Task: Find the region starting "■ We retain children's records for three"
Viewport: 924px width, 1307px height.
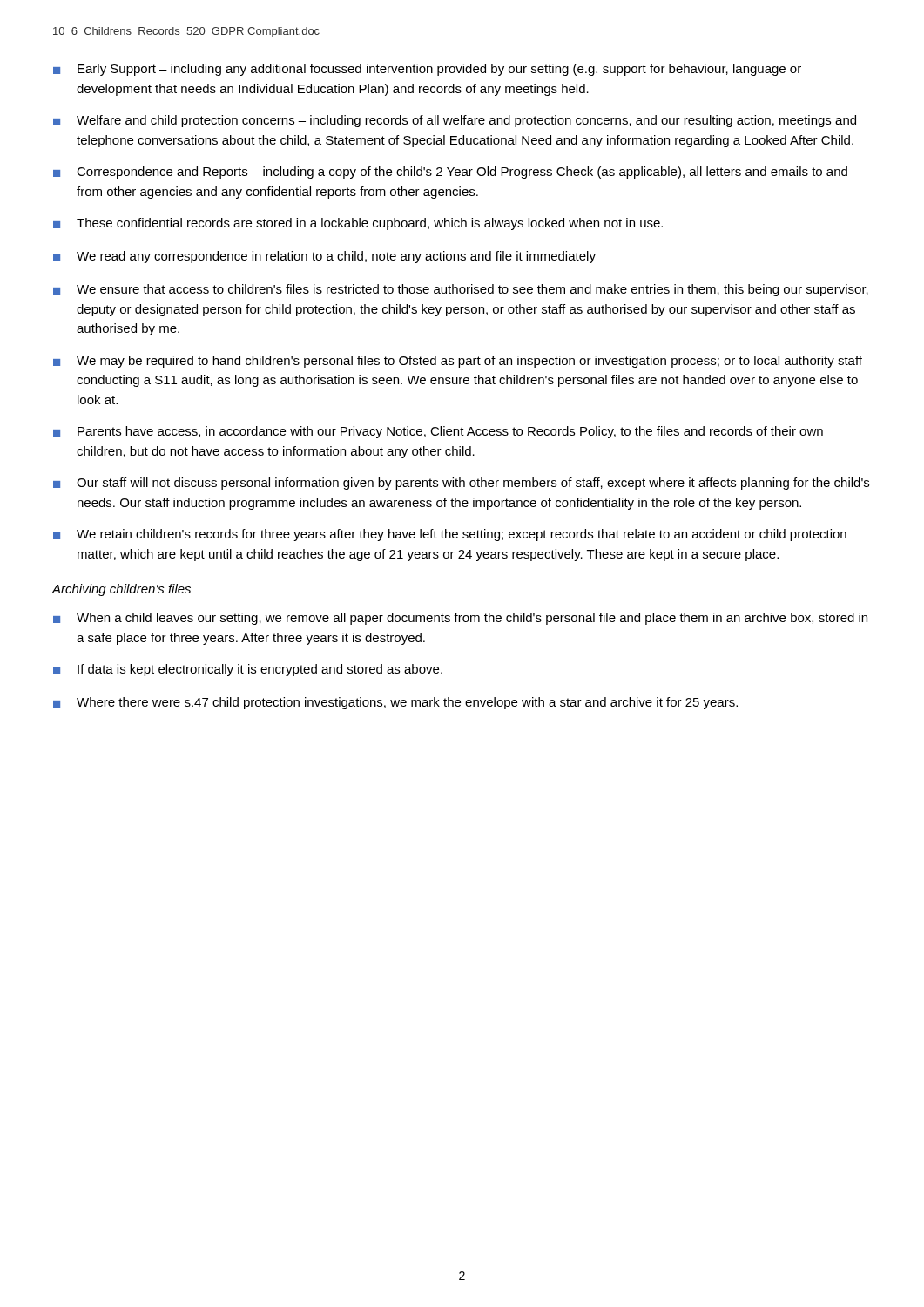Action: (462, 544)
